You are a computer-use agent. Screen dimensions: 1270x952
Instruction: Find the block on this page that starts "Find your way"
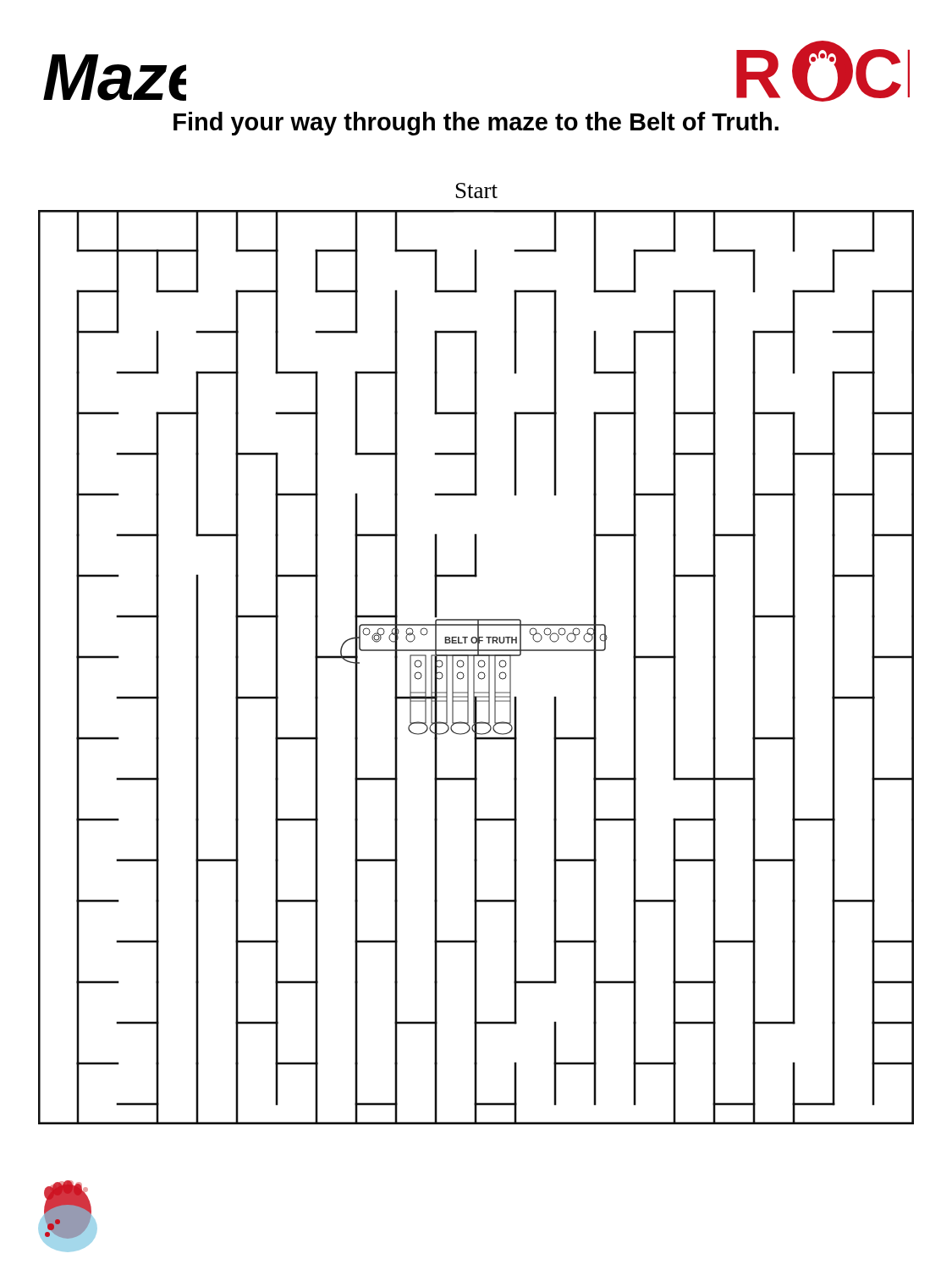(476, 122)
